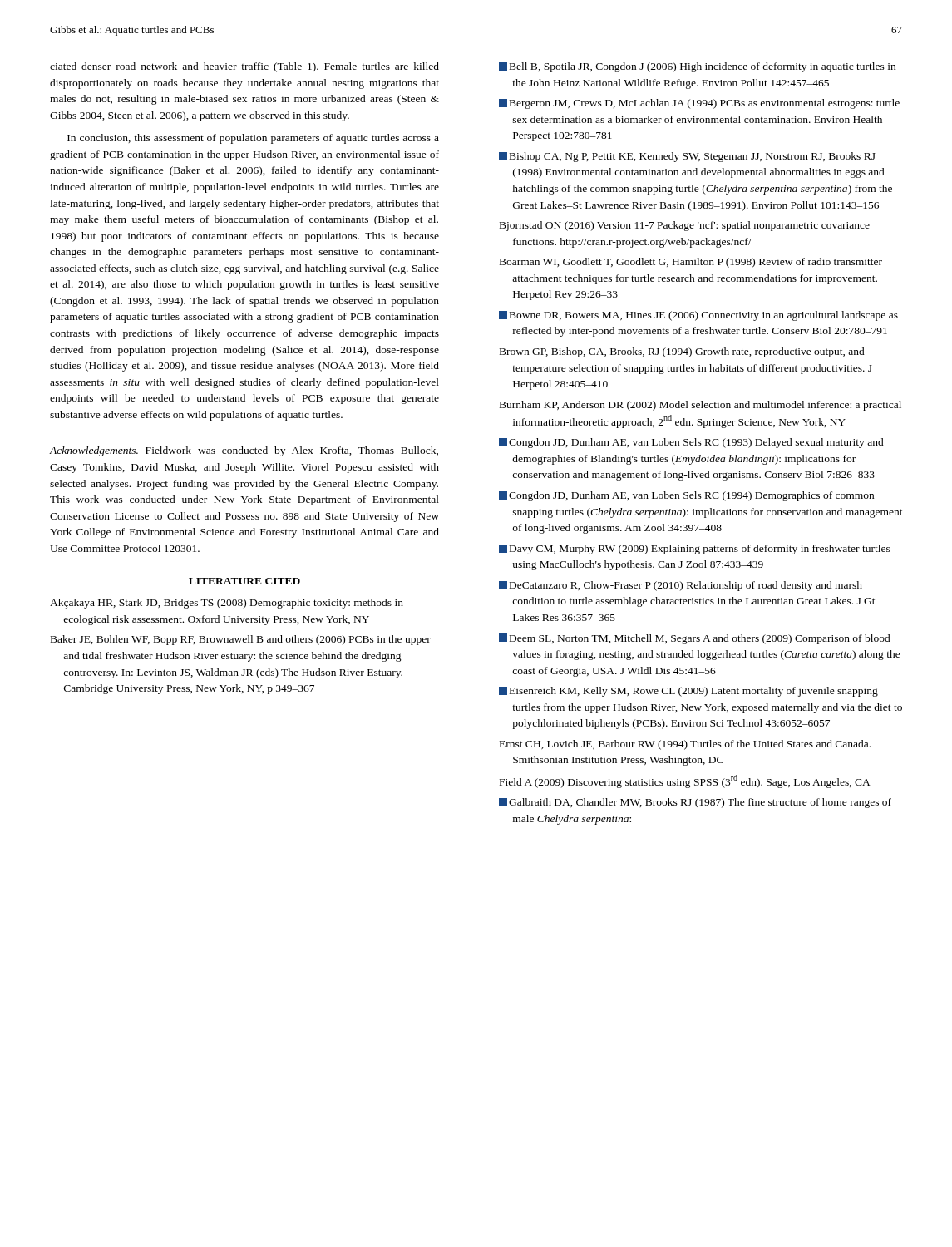Viewport: 952px width, 1247px height.
Task: Click on the list item that says "Bowne DR, Bowers MA, Hines JE"
Action: [x=698, y=323]
